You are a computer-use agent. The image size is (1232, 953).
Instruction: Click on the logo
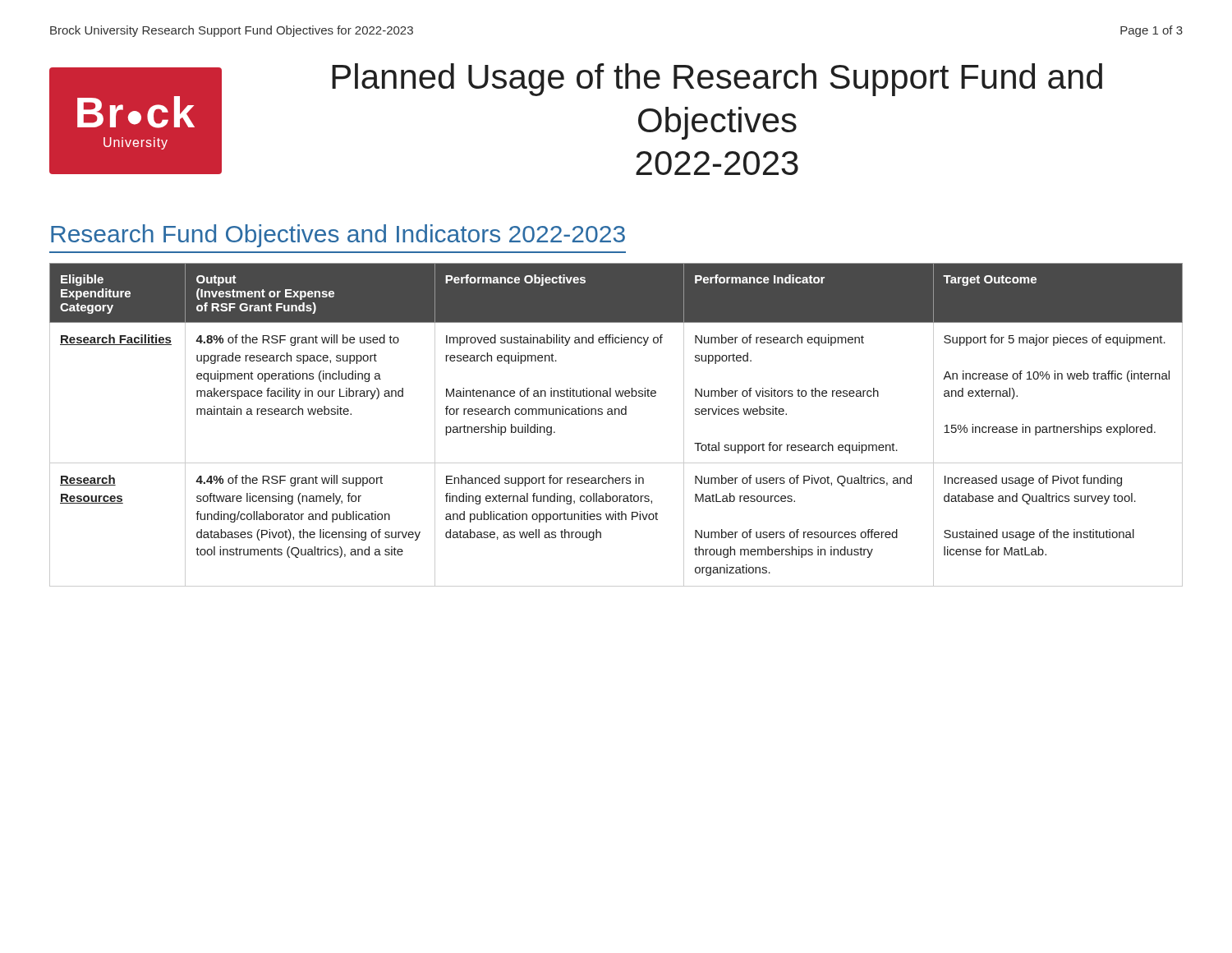point(136,121)
